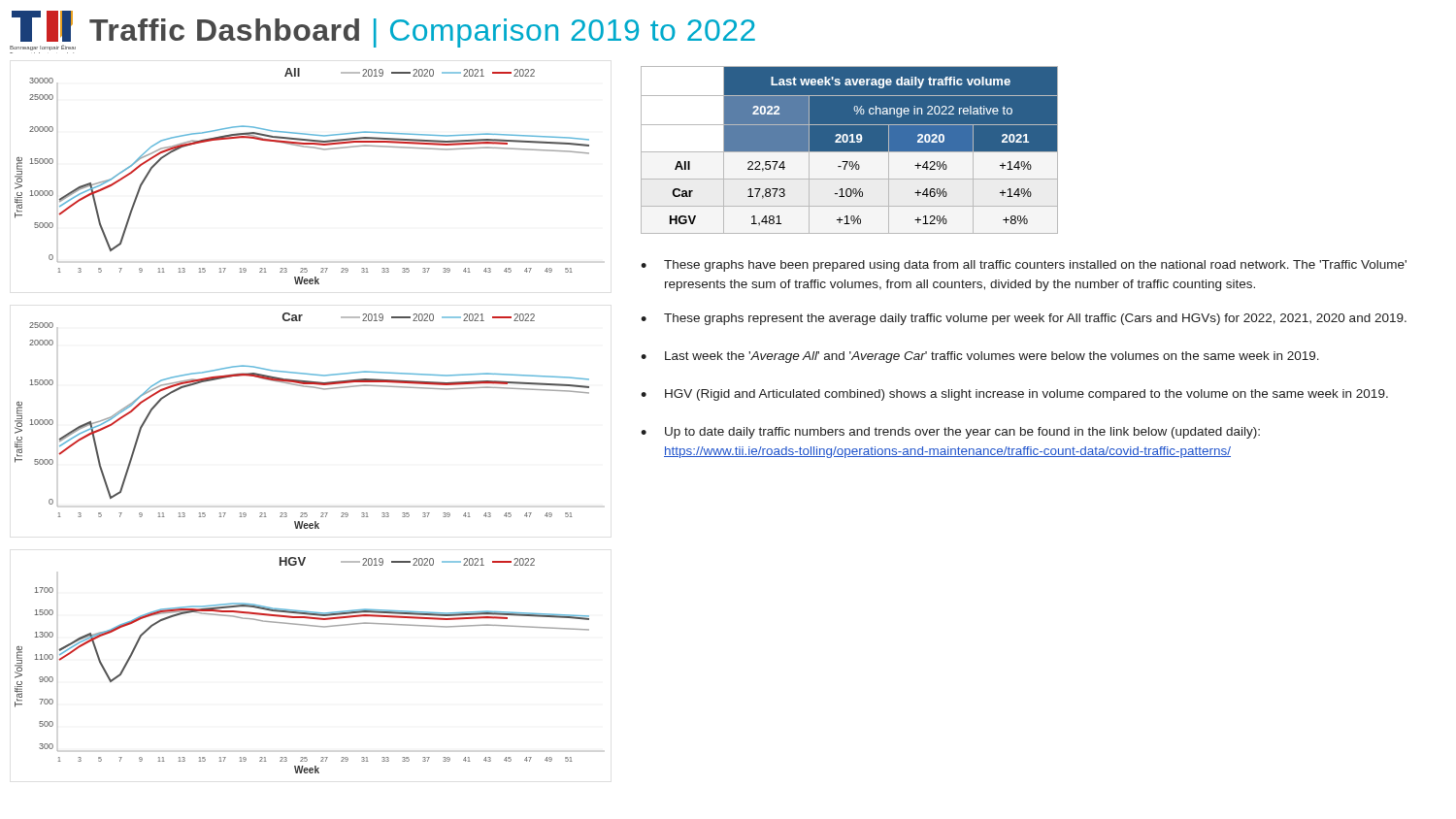1456x819 pixels.
Task: Point to the block beginning "• These graphs have been prepared using"
Action: [x=1048, y=275]
